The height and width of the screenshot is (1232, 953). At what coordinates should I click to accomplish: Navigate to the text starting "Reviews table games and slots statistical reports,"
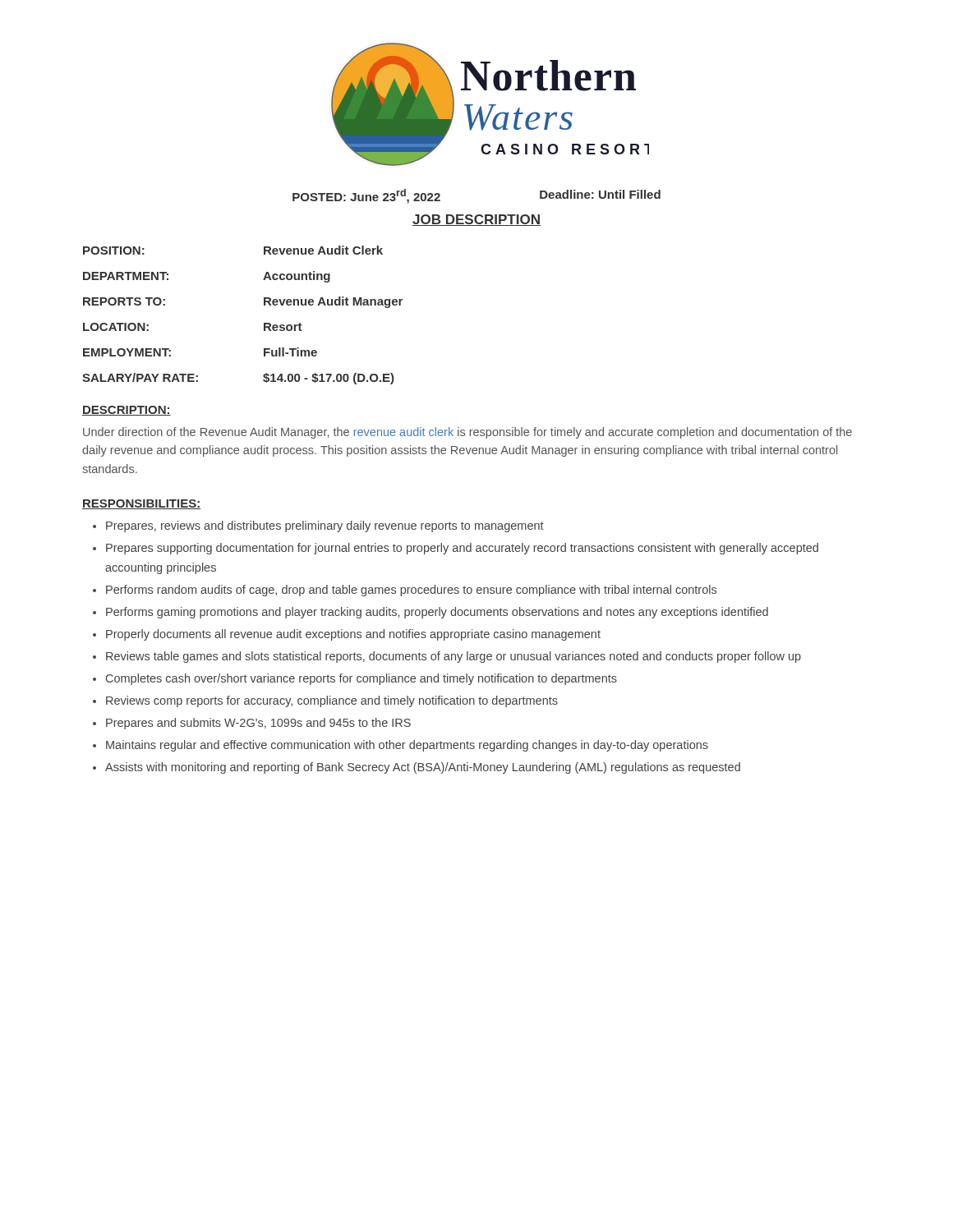[x=453, y=656]
